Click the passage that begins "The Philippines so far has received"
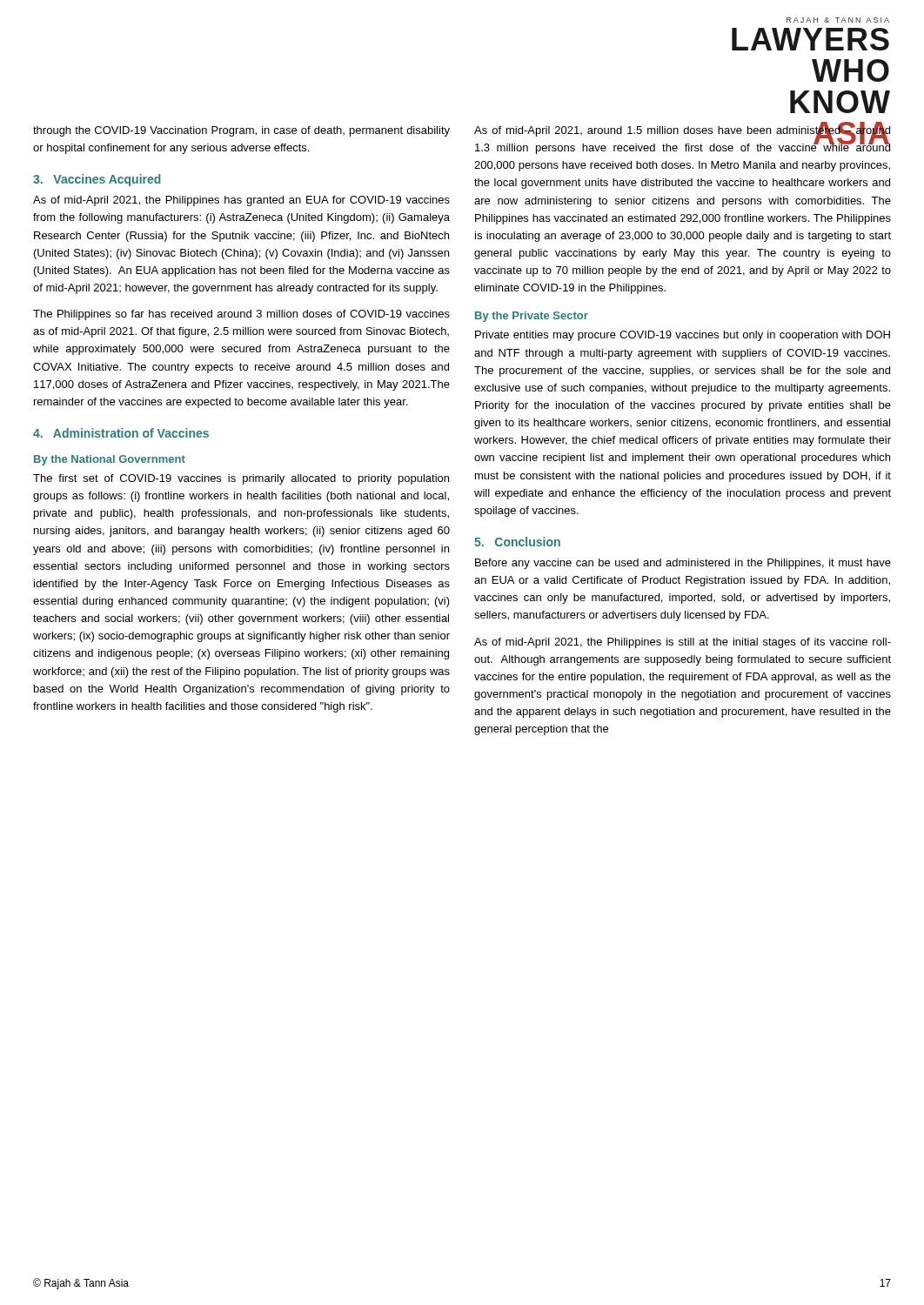The image size is (924, 1305). pos(241,358)
